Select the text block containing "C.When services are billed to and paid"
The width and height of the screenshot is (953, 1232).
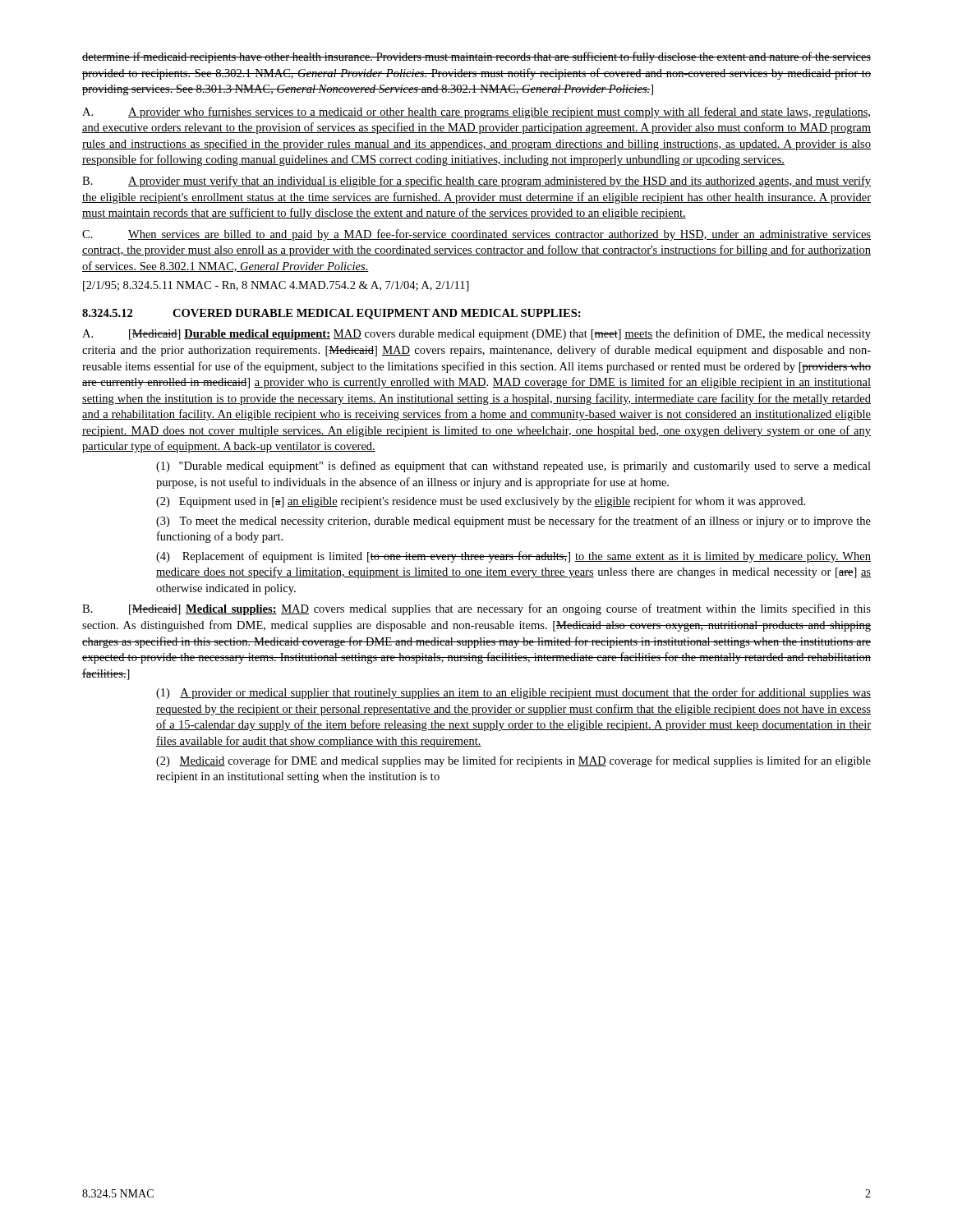pyautogui.click(x=476, y=249)
